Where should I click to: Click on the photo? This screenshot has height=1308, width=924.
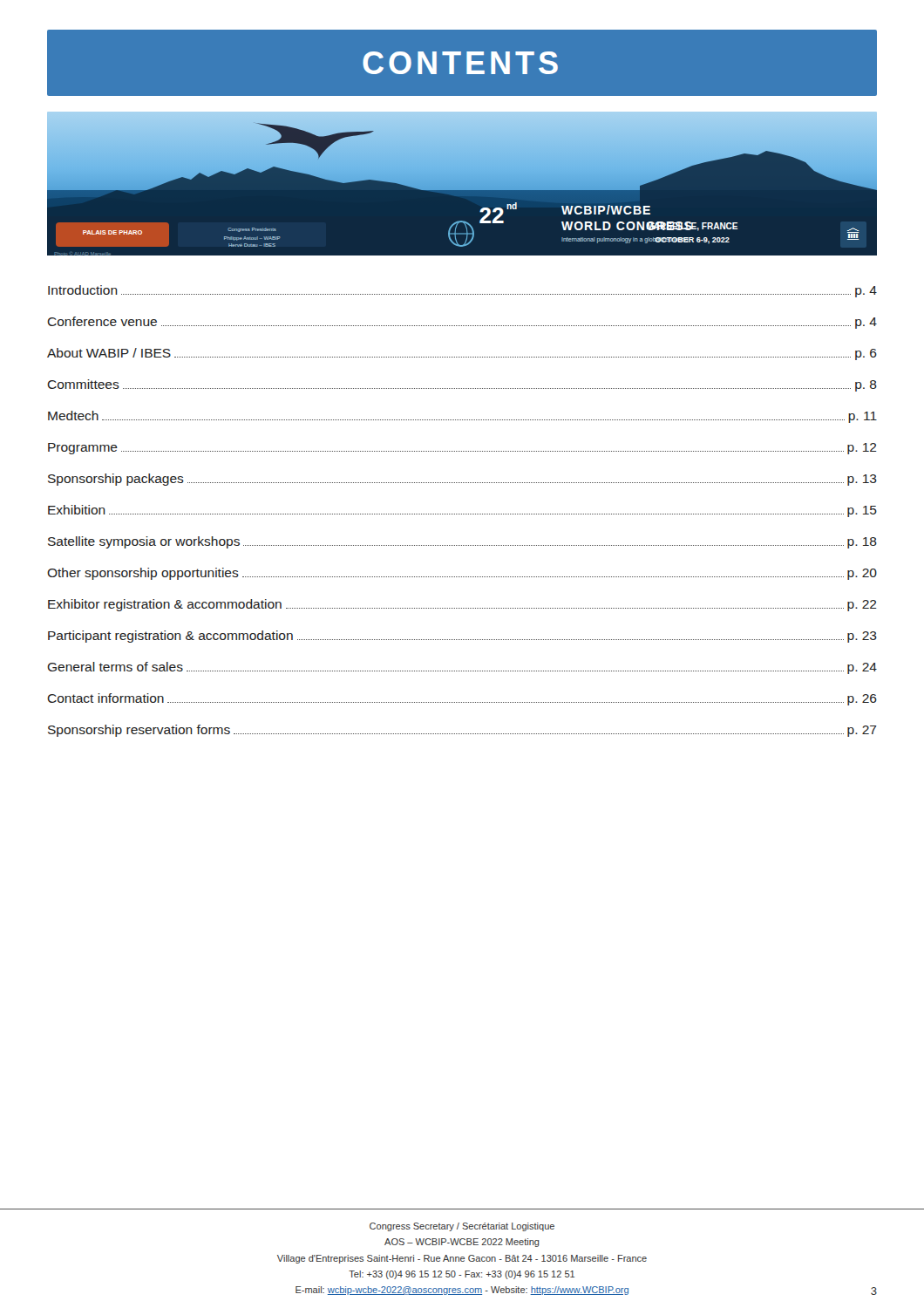(x=462, y=184)
